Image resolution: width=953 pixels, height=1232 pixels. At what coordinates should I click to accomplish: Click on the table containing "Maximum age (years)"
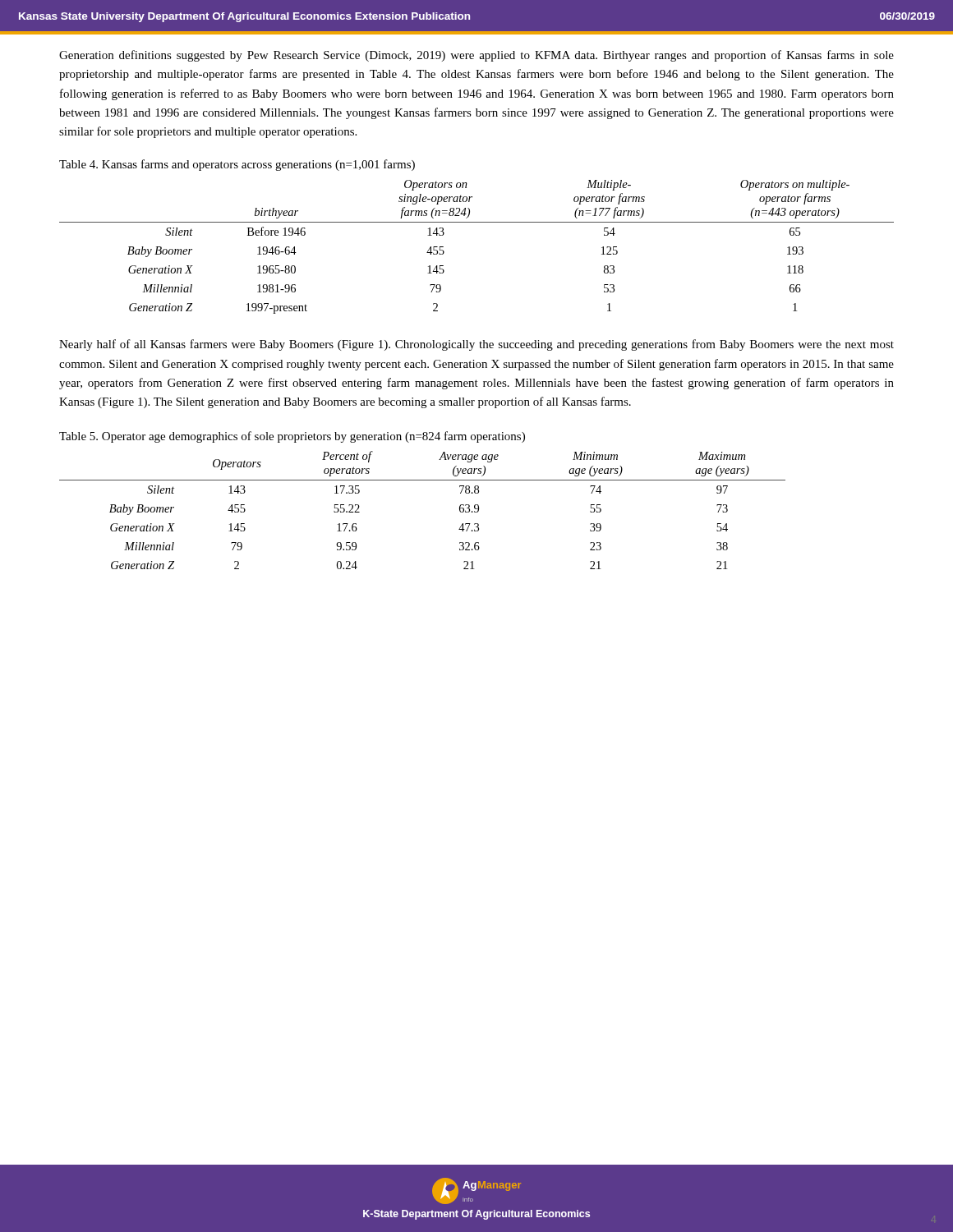tap(476, 511)
